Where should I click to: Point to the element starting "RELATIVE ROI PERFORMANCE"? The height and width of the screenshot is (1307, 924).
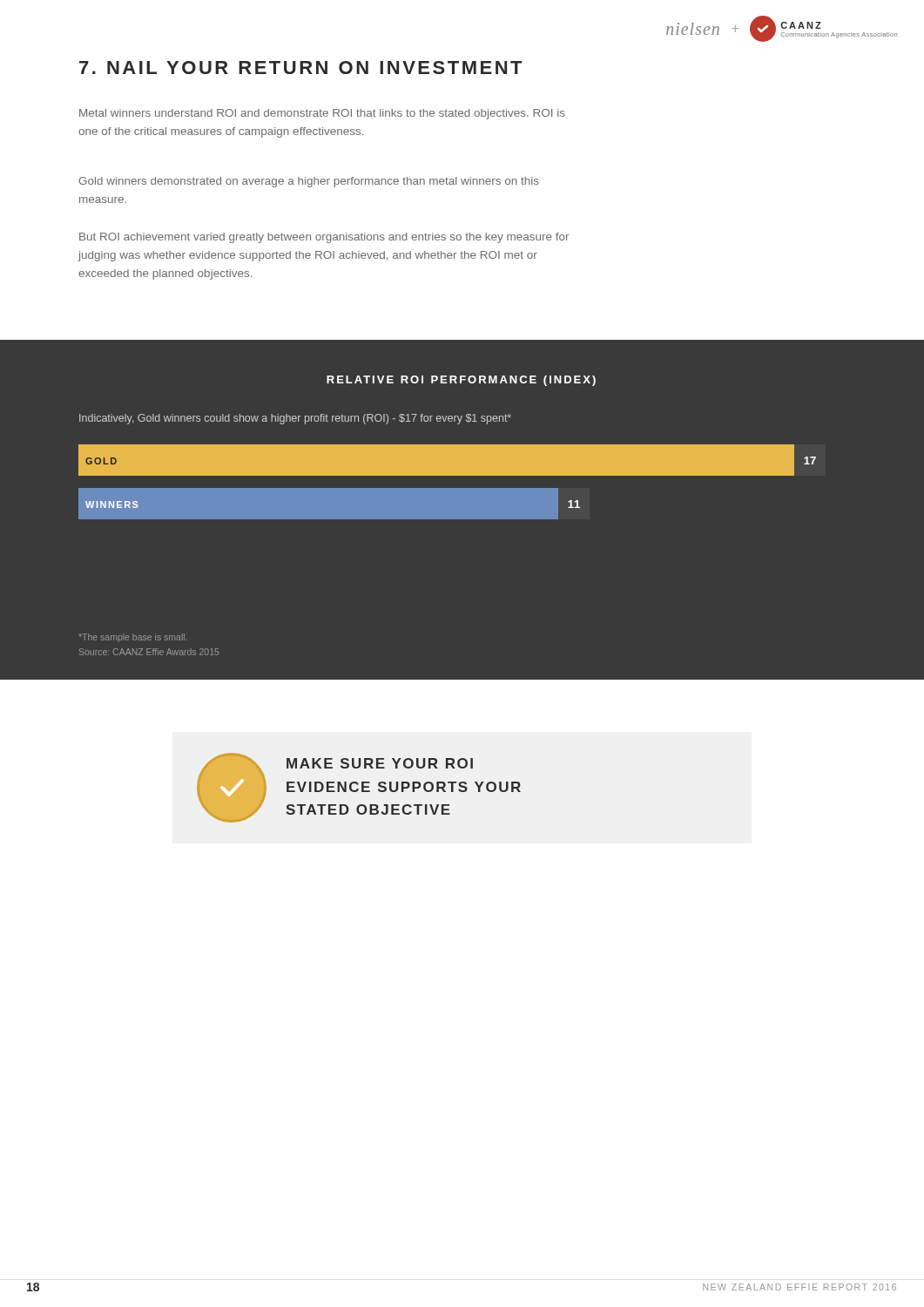(462, 379)
